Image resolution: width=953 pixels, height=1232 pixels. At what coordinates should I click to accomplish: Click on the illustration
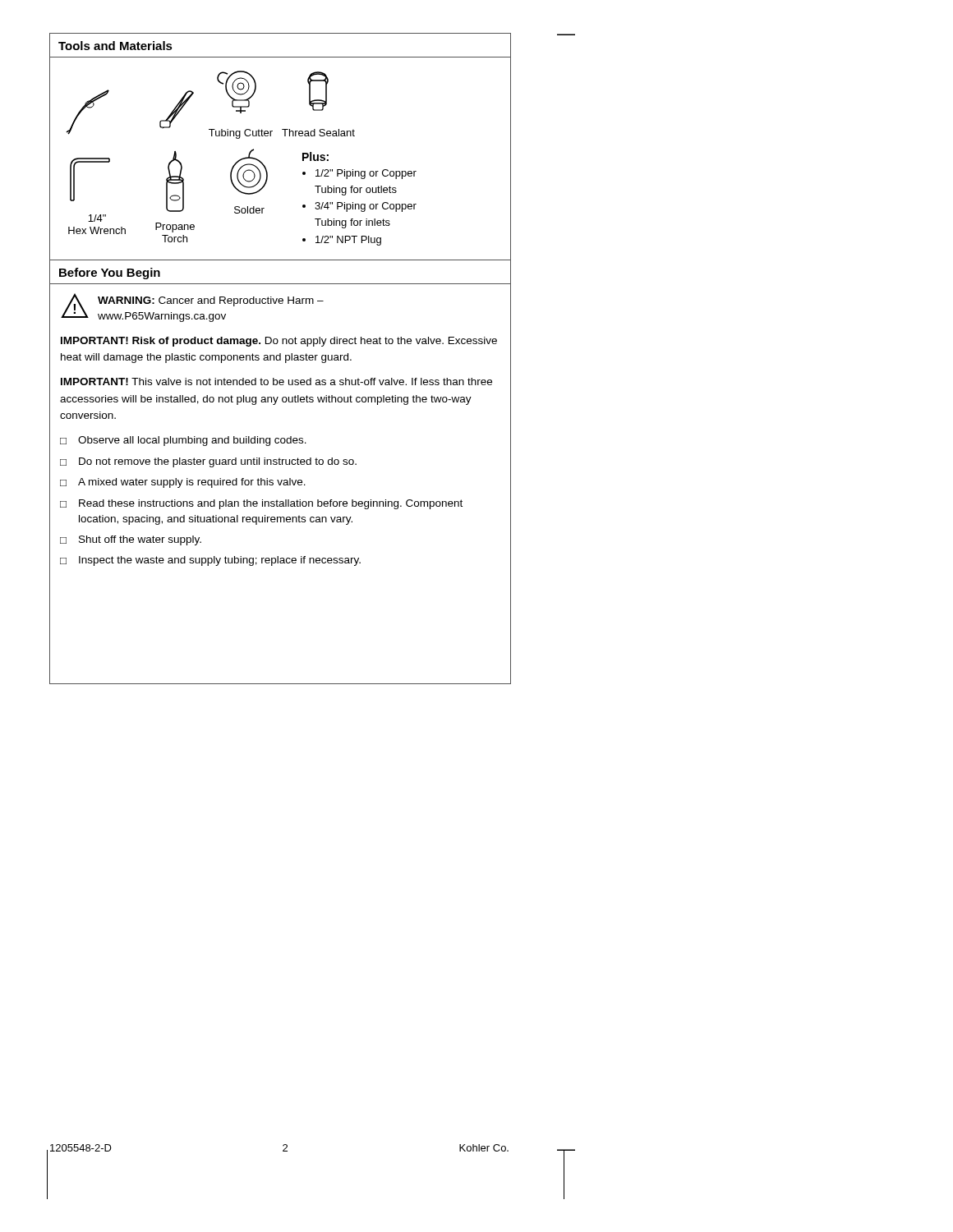(x=280, y=157)
